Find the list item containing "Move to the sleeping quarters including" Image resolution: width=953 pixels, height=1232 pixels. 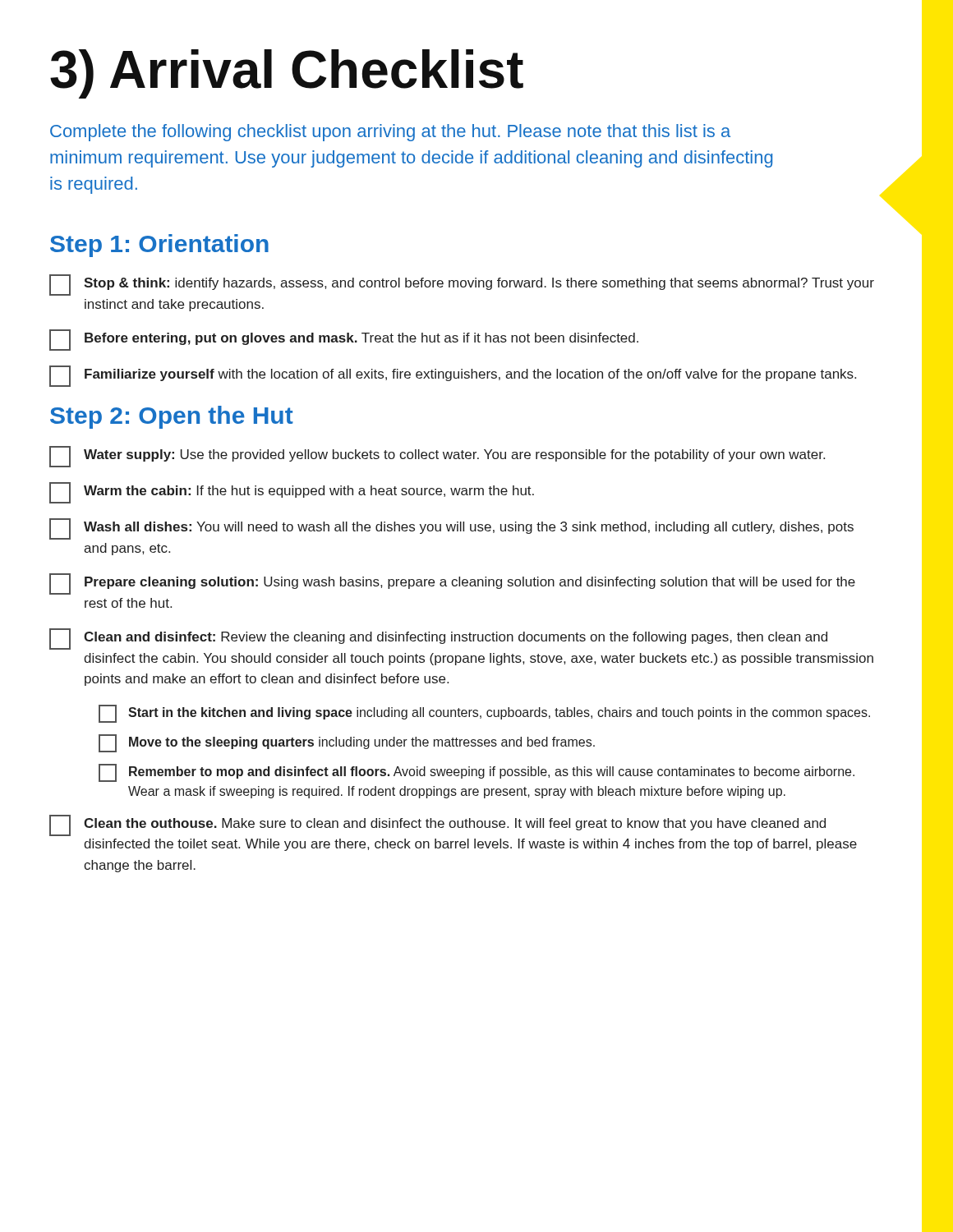point(347,742)
